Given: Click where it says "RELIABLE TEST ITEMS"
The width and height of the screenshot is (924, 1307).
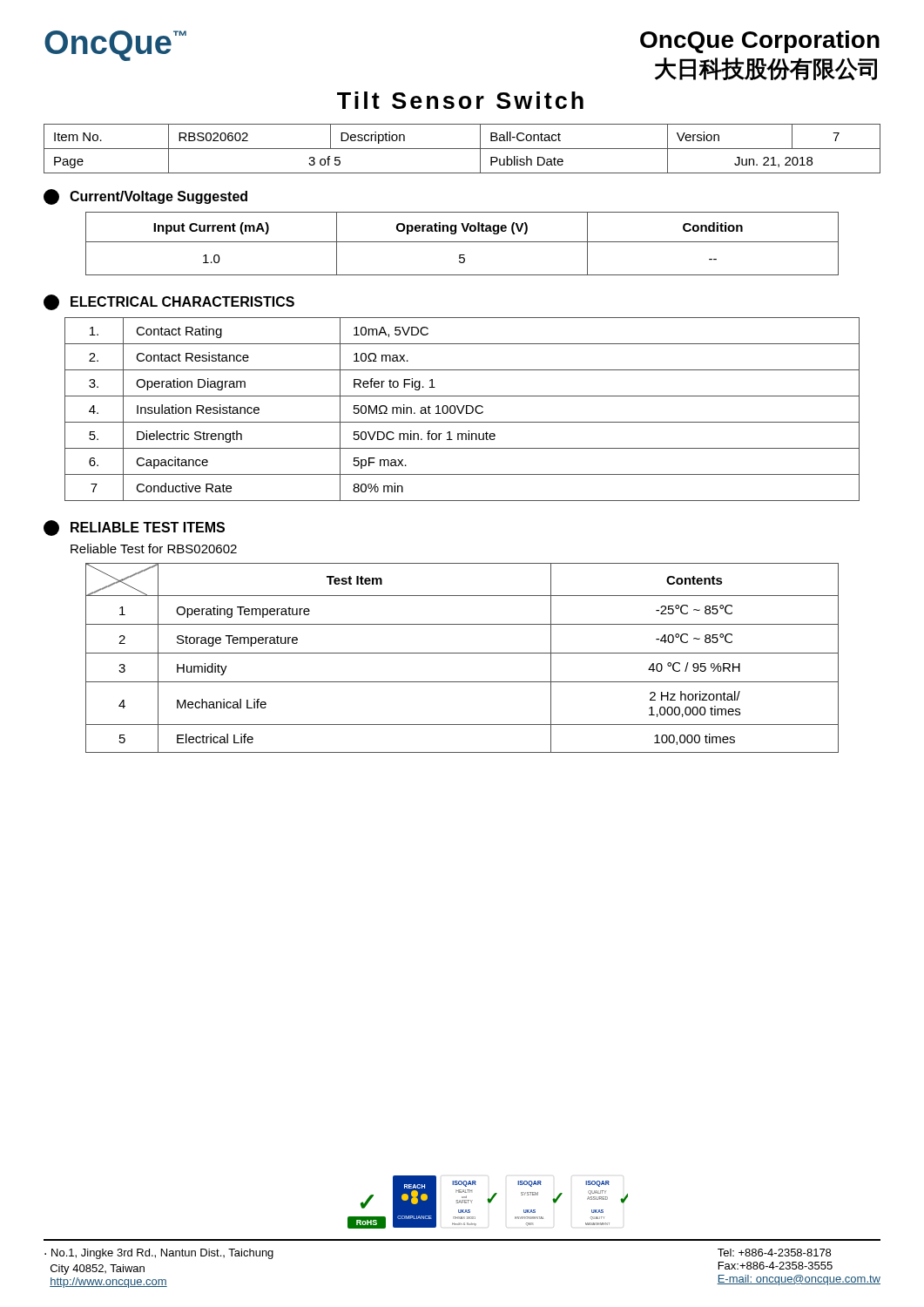Looking at the screenshot, I should pos(134,528).
